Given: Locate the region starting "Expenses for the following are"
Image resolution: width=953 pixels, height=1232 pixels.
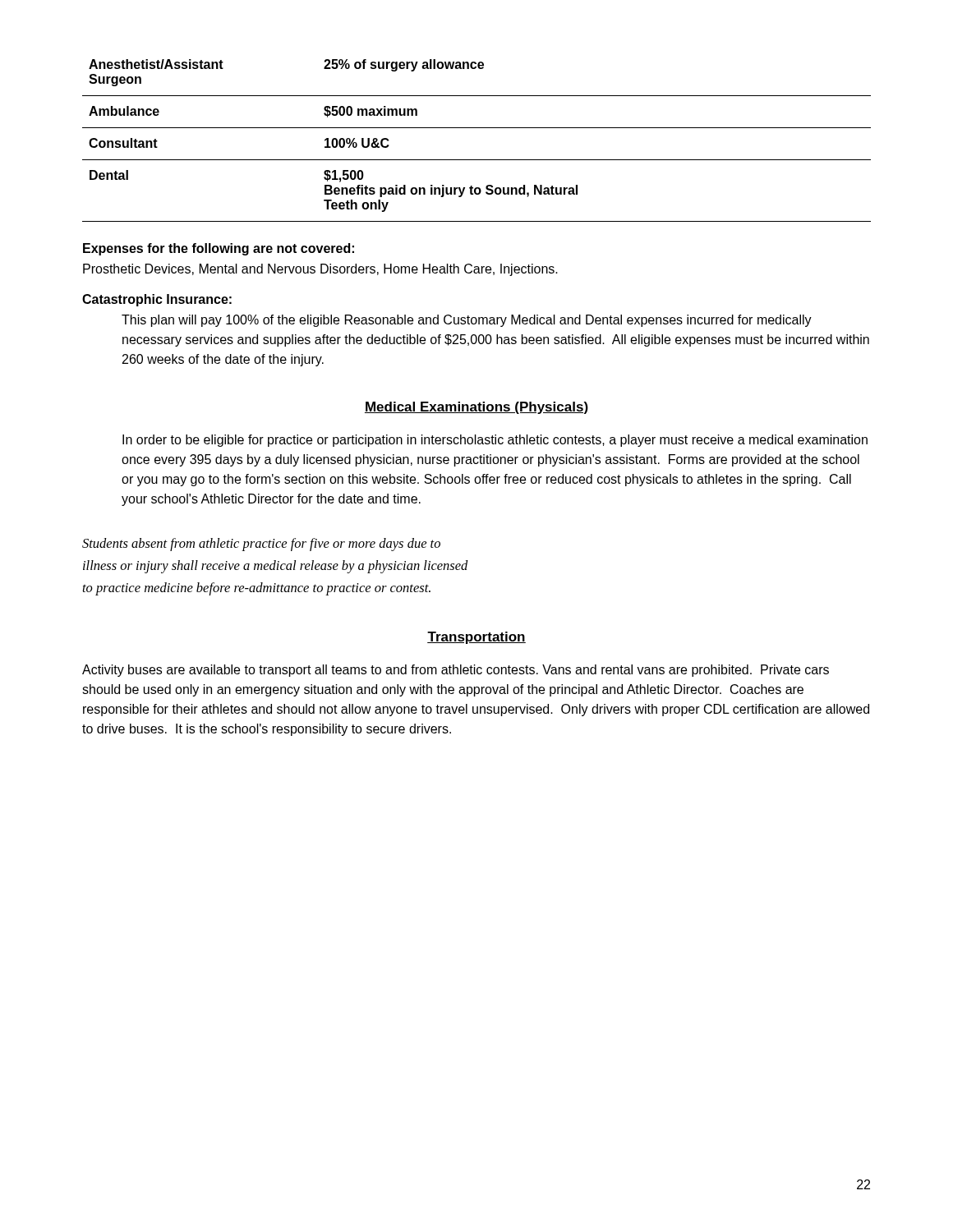Looking at the screenshot, I should 219,248.
